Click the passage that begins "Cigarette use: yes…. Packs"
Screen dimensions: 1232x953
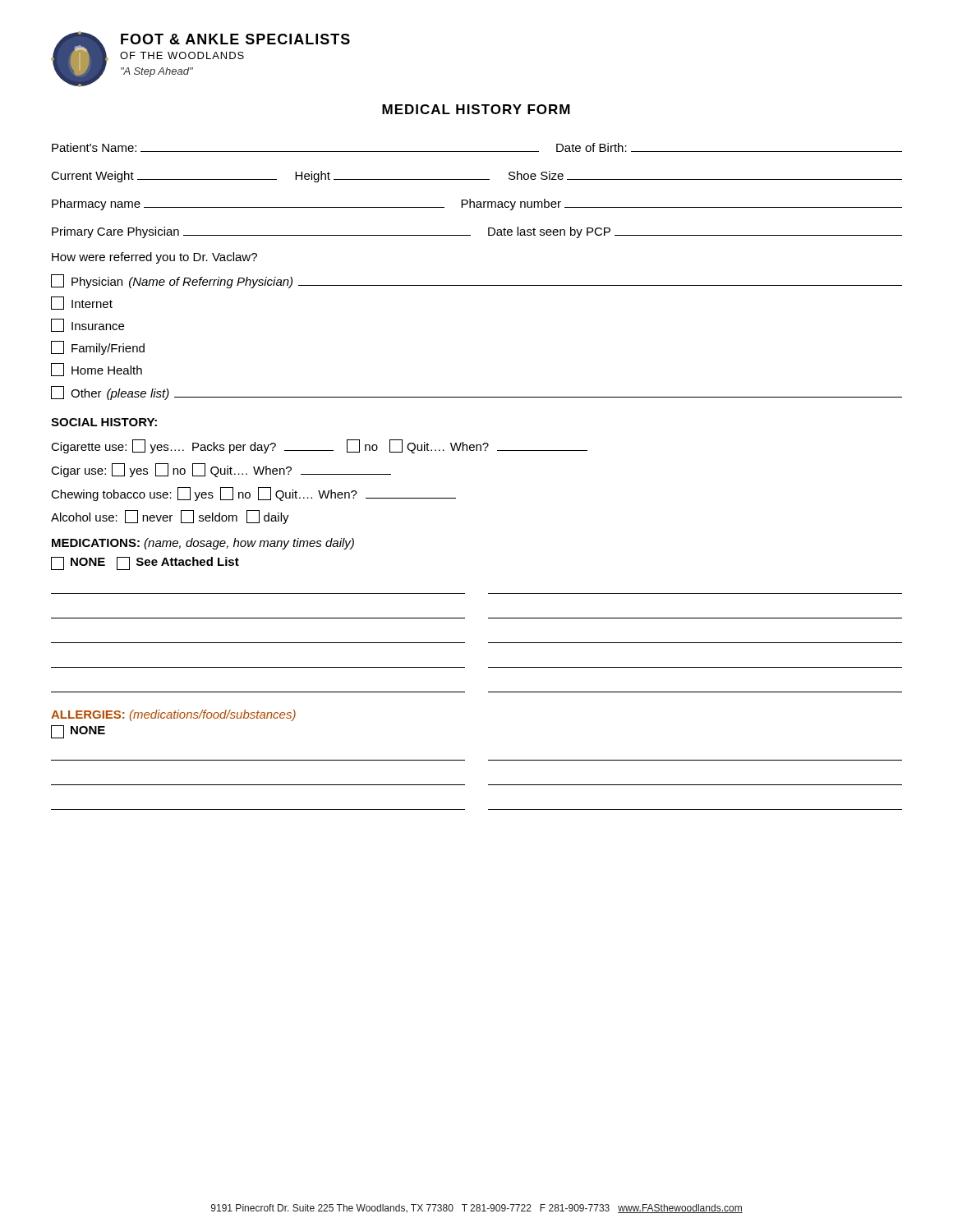[x=319, y=445]
